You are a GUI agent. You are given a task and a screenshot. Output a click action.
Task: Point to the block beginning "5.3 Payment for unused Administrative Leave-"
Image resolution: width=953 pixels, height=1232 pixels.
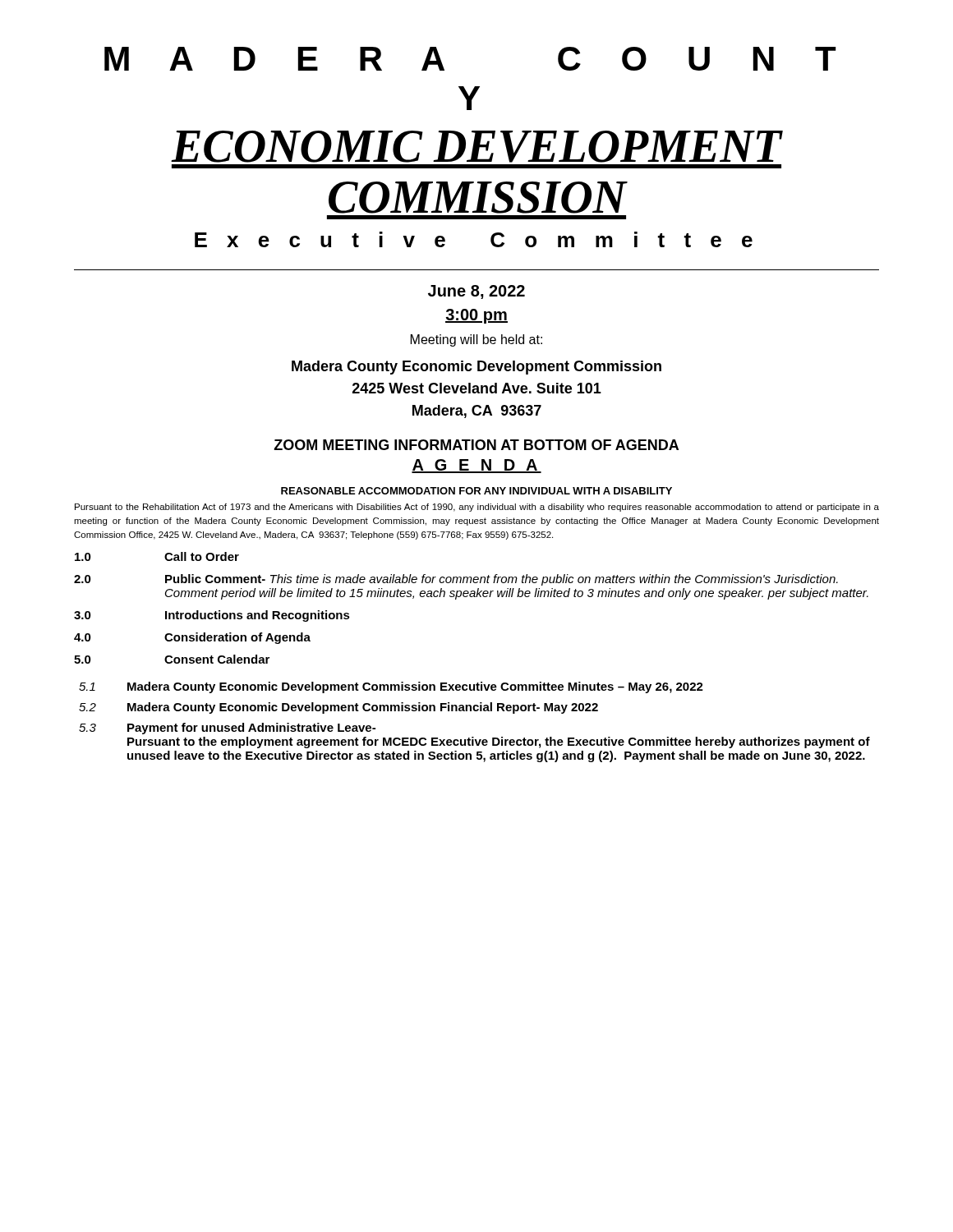(476, 741)
